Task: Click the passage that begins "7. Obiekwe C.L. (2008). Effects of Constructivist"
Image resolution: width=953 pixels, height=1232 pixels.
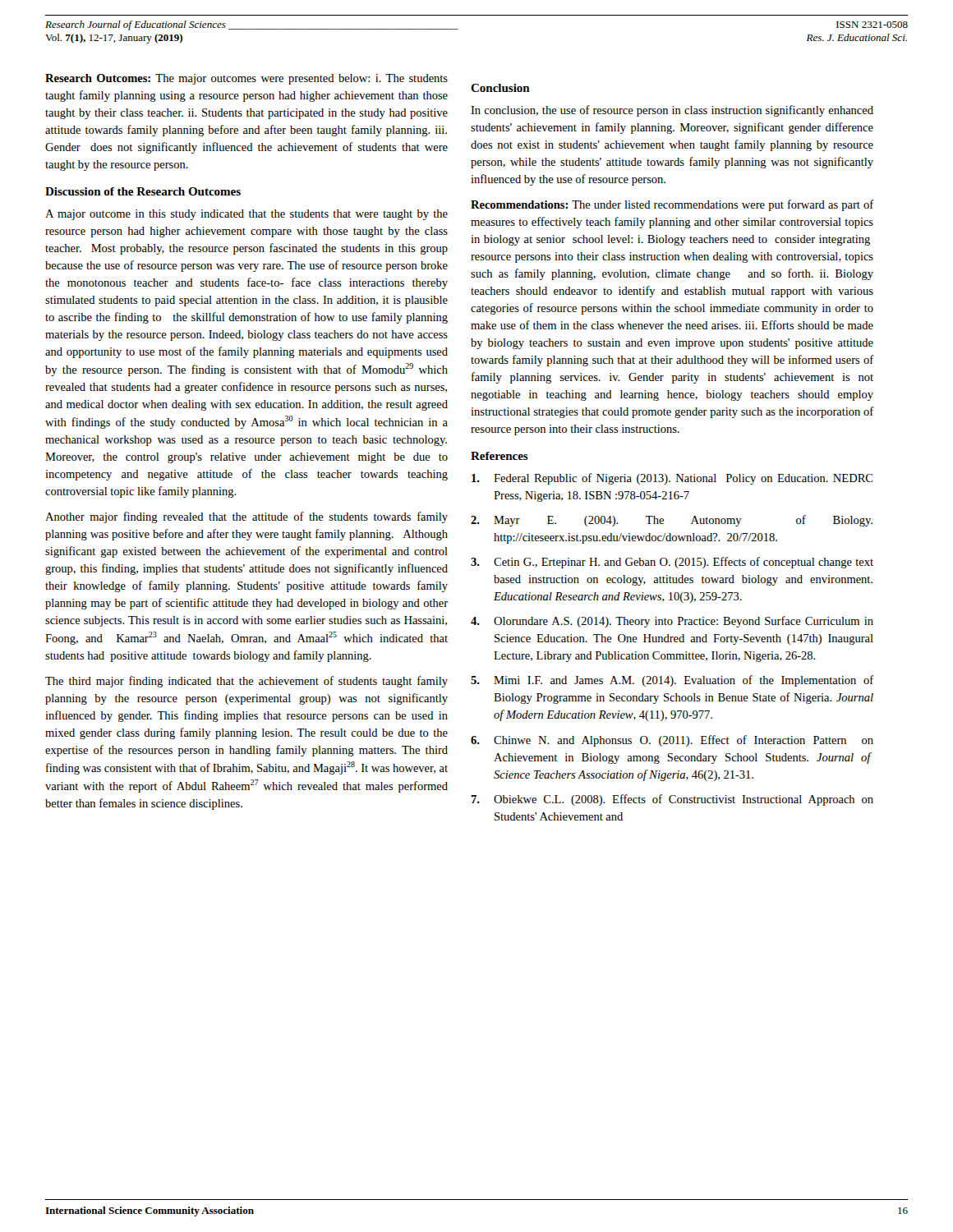Action: click(x=672, y=808)
